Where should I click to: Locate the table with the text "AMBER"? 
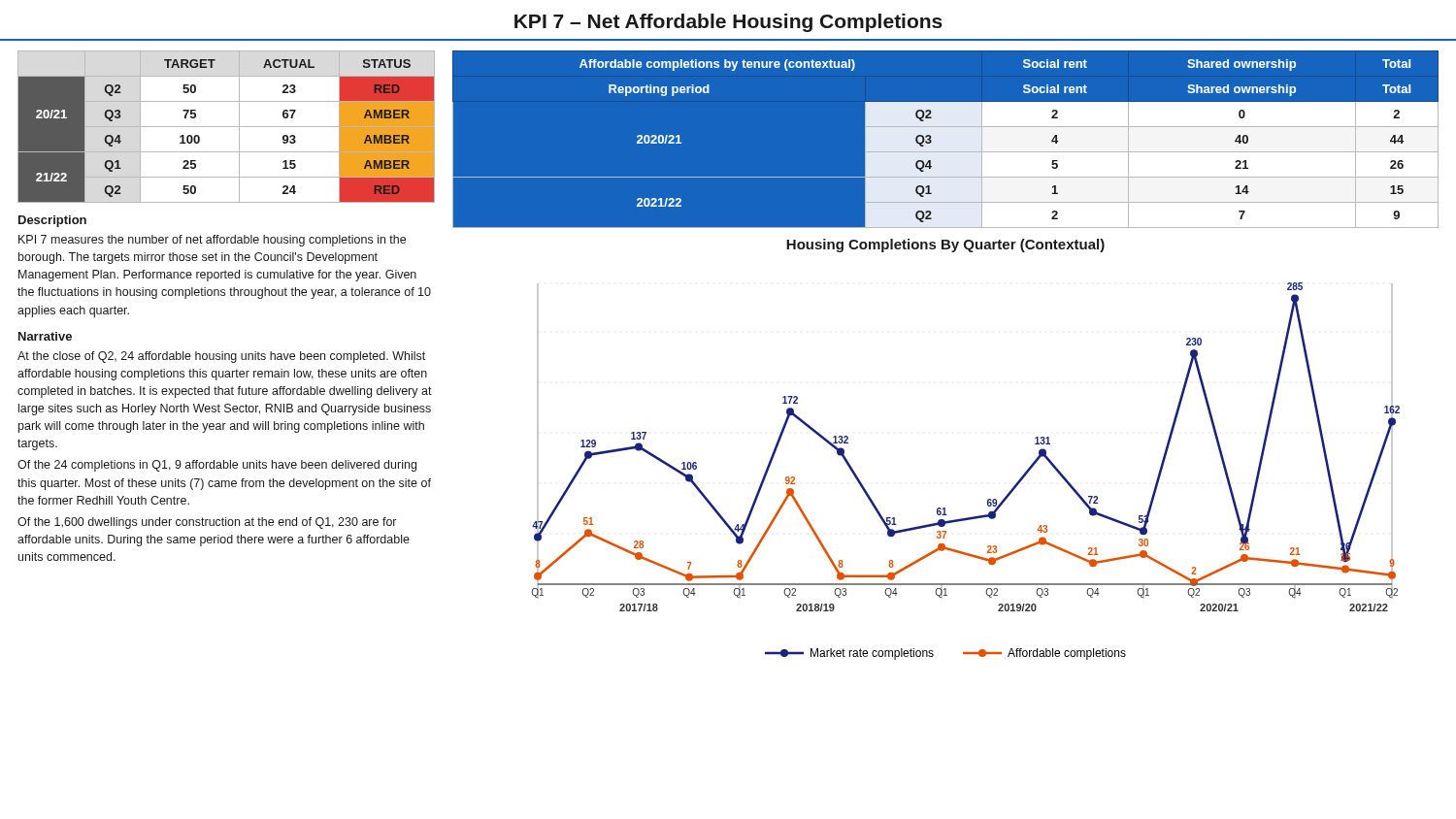[226, 127]
